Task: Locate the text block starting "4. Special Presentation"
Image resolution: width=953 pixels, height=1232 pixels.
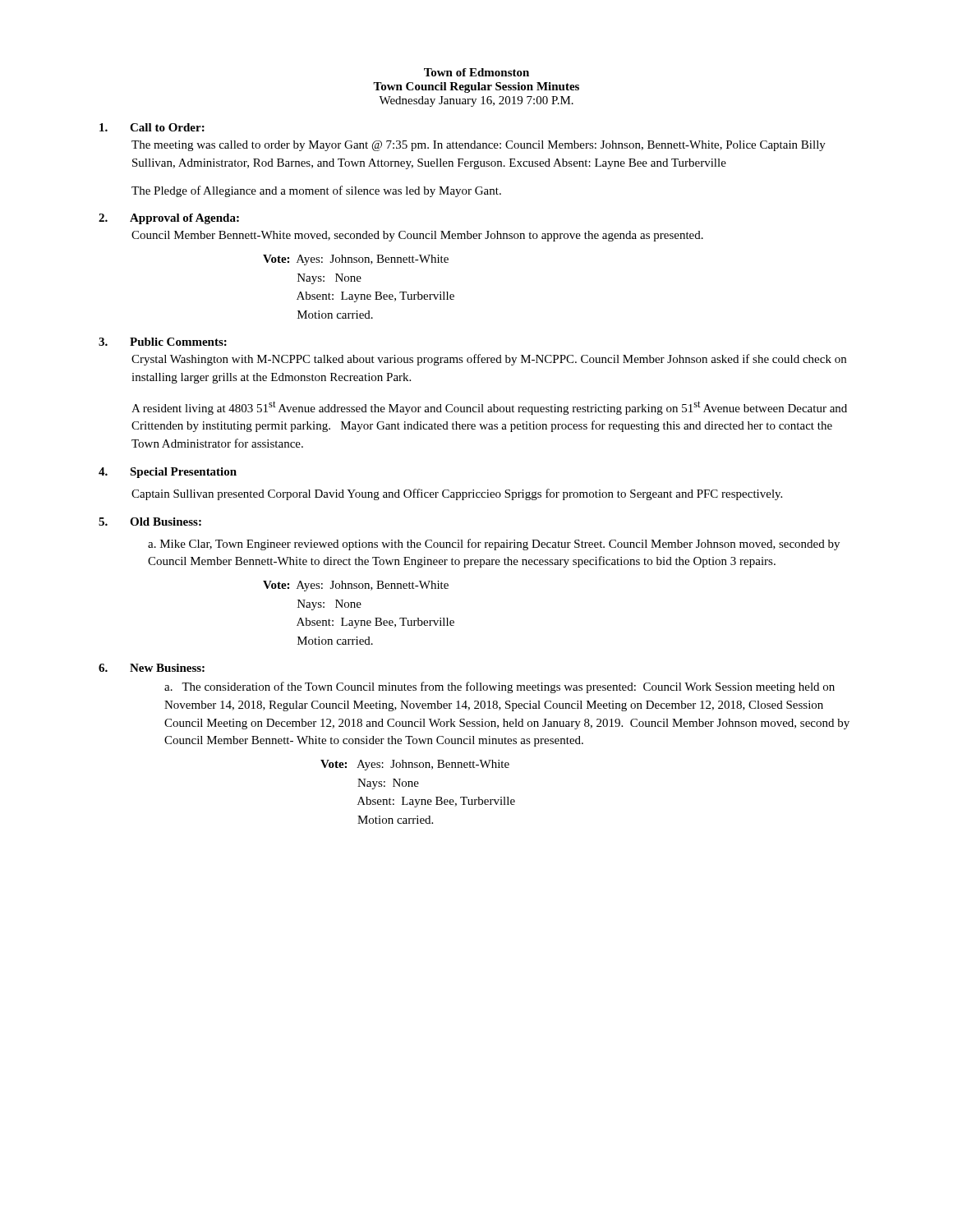Action: tap(168, 472)
